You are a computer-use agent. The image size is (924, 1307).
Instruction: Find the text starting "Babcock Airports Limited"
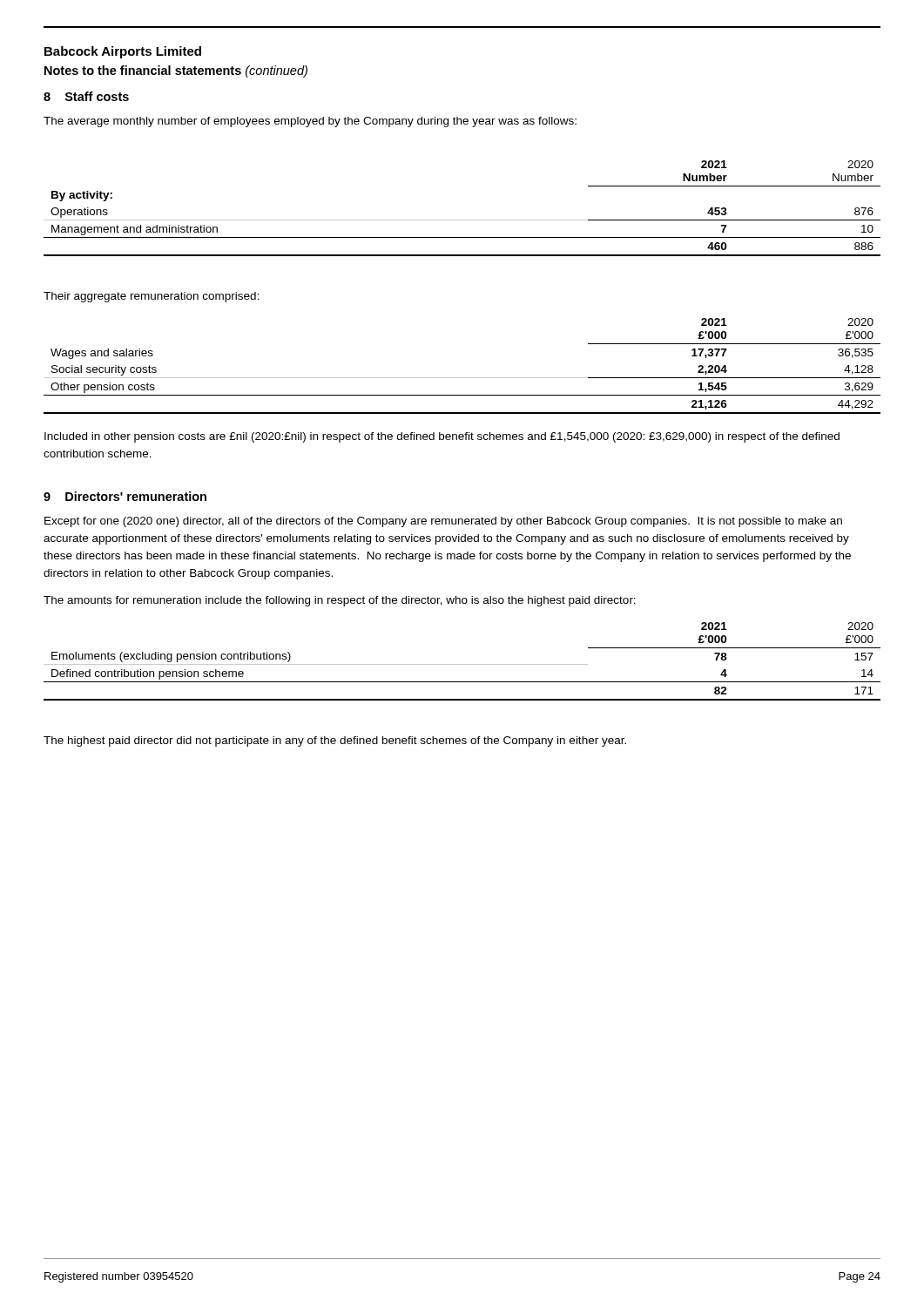(123, 51)
